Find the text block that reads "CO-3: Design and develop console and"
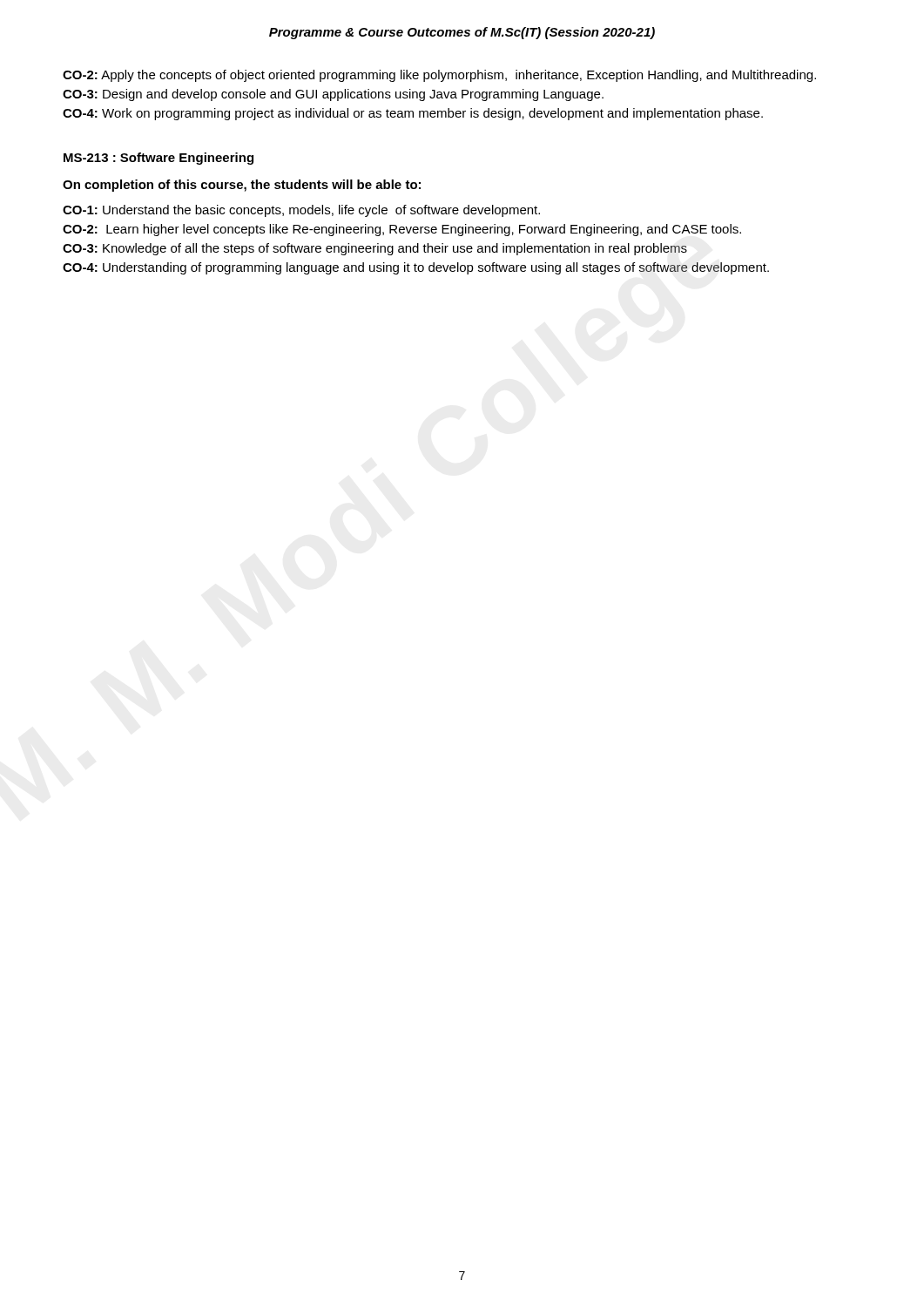924x1307 pixels. (334, 93)
